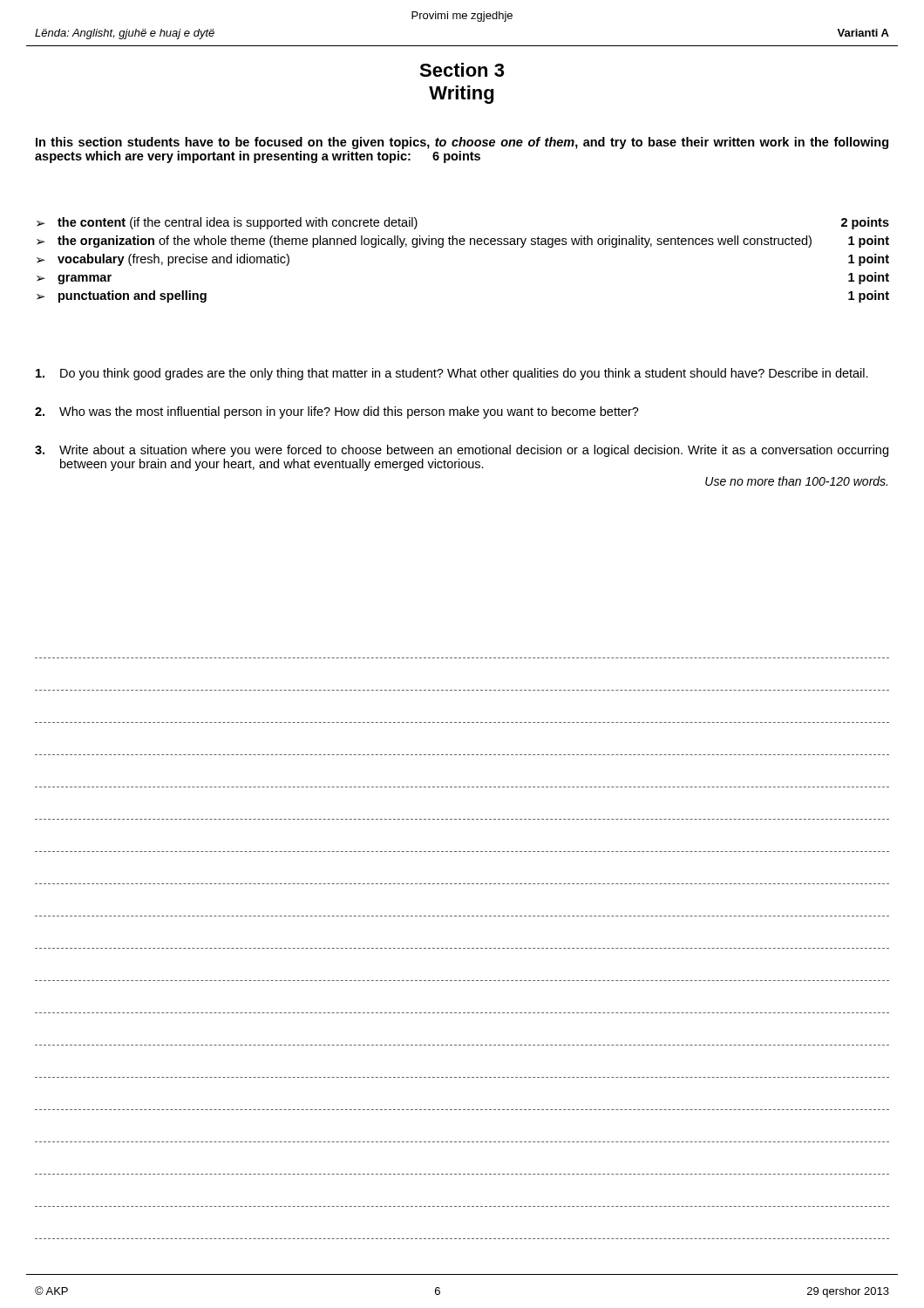Locate the title that says "Section 3Writing"
The width and height of the screenshot is (924, 1308).
[x=462, y=82]
